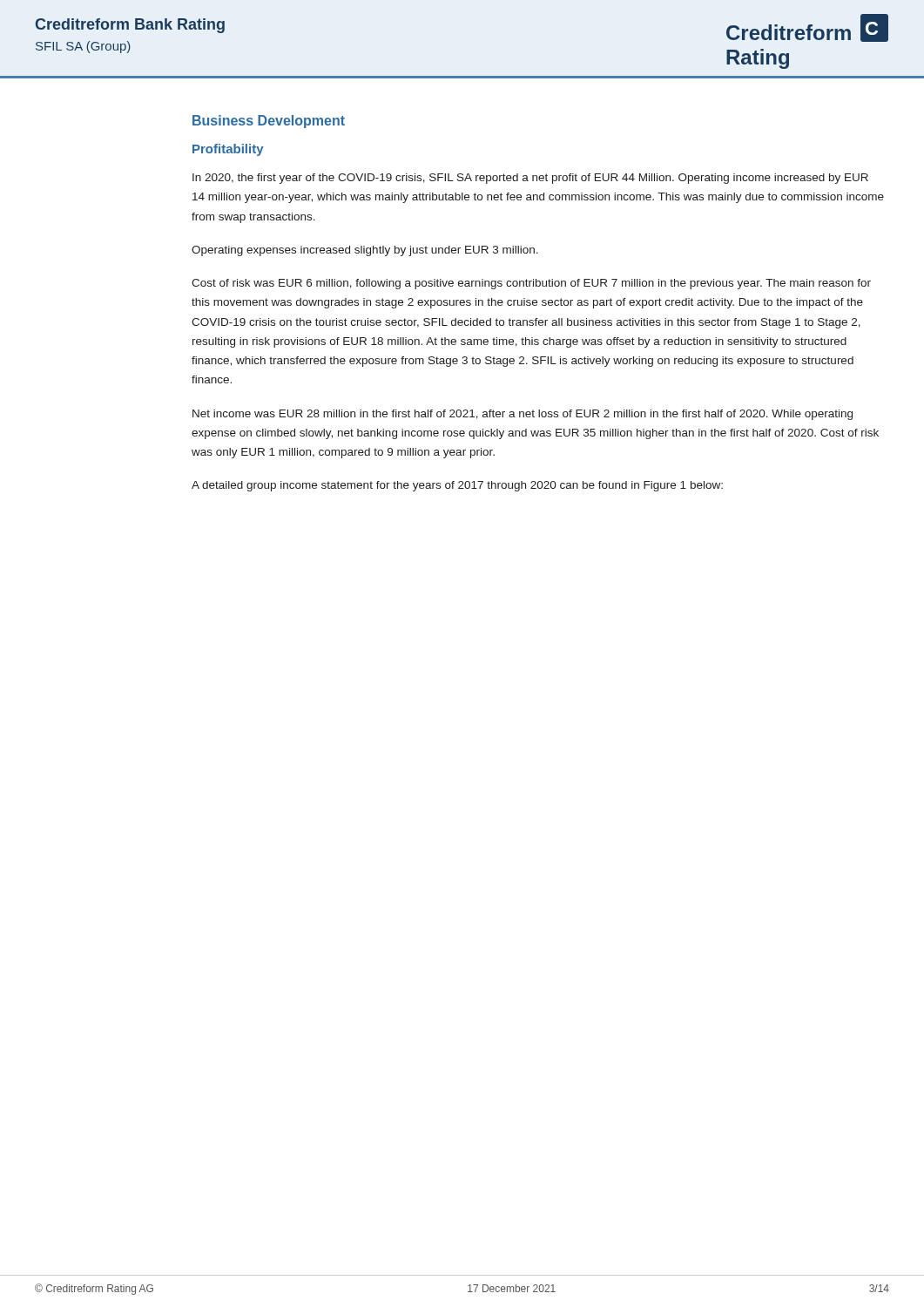The image size is (924, 1307).
Task: Where does it say "Business Development"?
Action: 268,121
